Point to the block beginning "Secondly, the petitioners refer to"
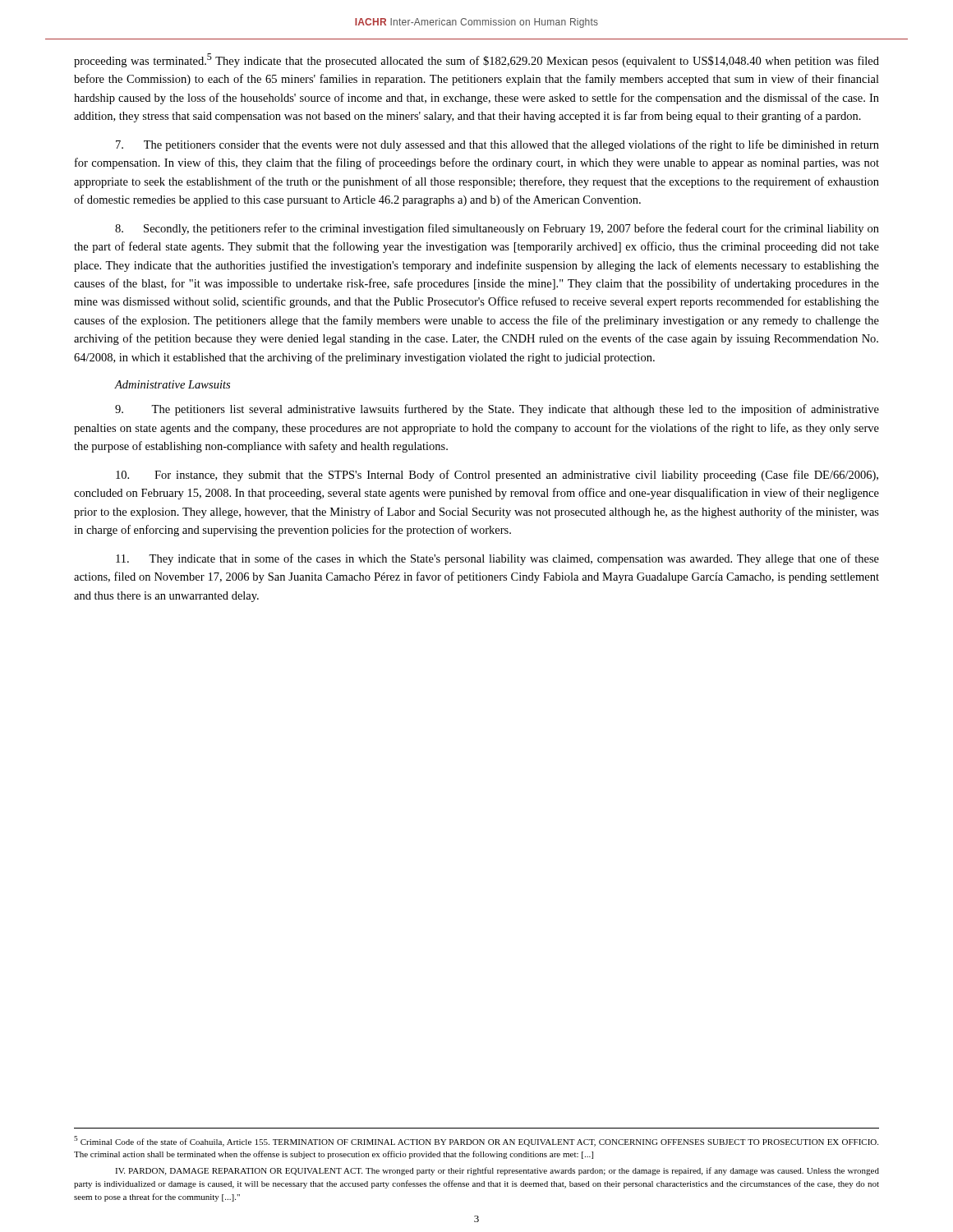 click(476, 293)
